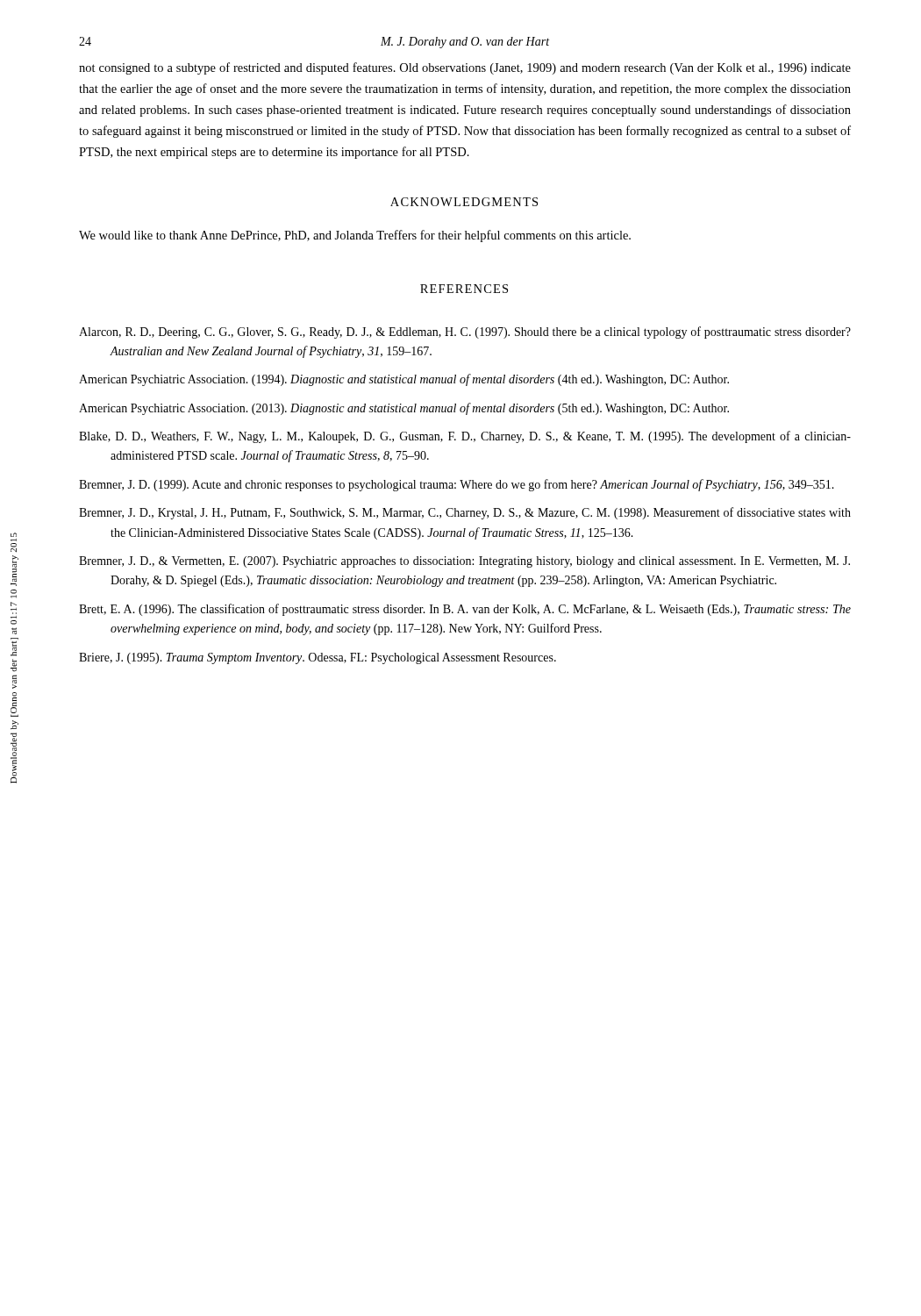Select the list item that reads "Alarcon, R. D., Deering, C."
This screenshot has width=921, height=1316.
[465, 341]
